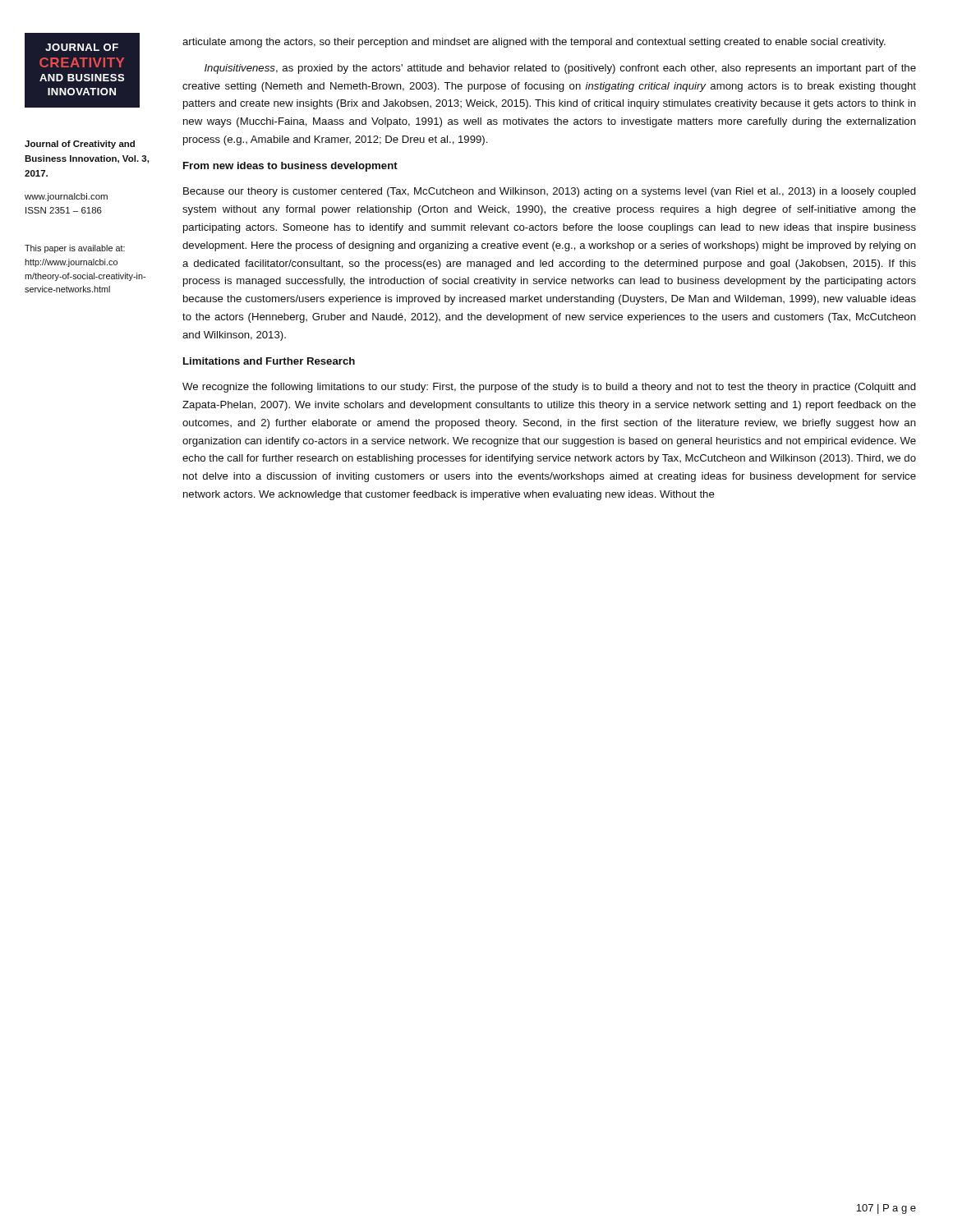Point to the text starting "articulate among the actors, so their perception"

pyautogui.click(x=549, y=42)
